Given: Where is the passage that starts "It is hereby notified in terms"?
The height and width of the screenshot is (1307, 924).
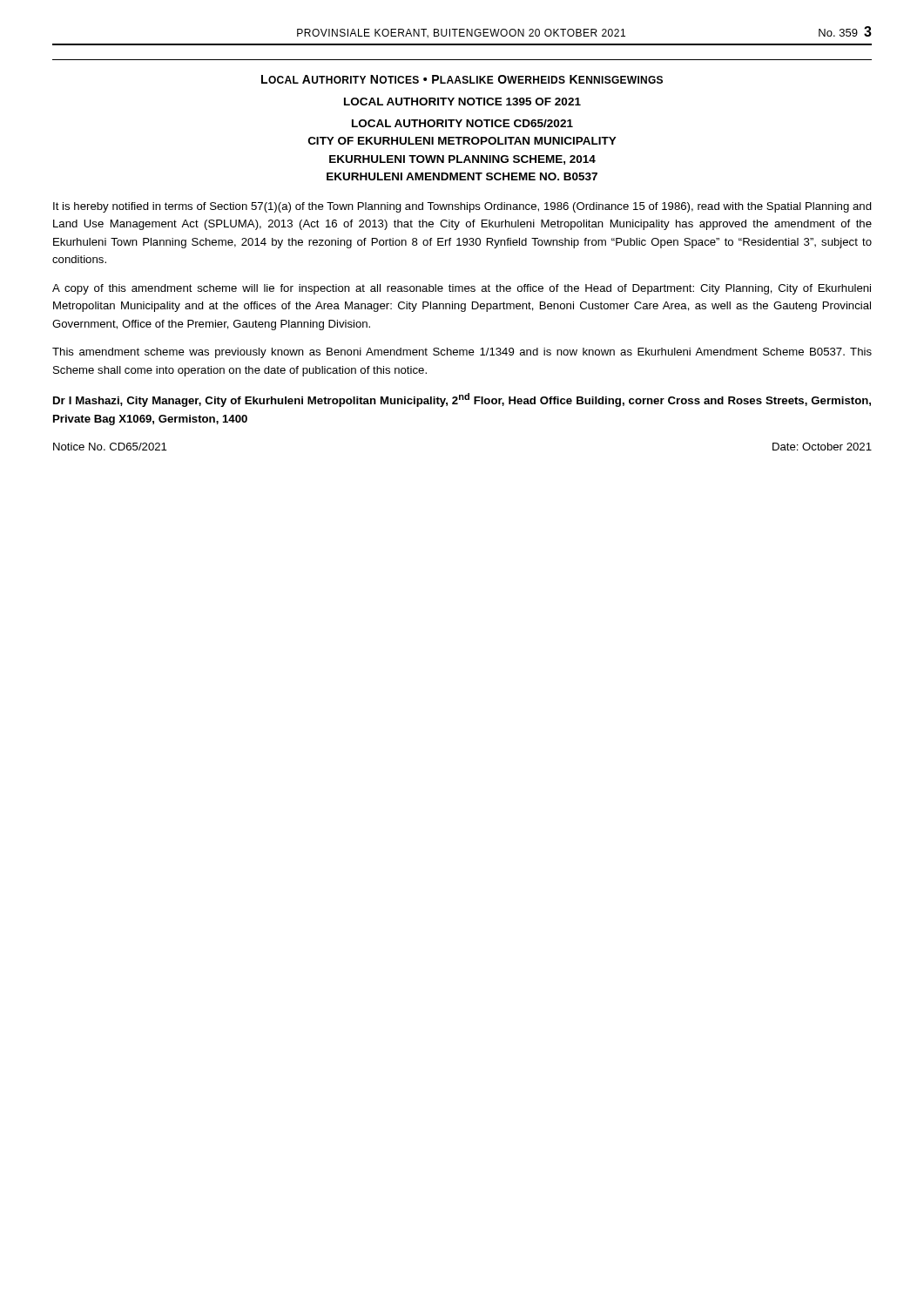Looking at the screenshot, I should [462, 233].
